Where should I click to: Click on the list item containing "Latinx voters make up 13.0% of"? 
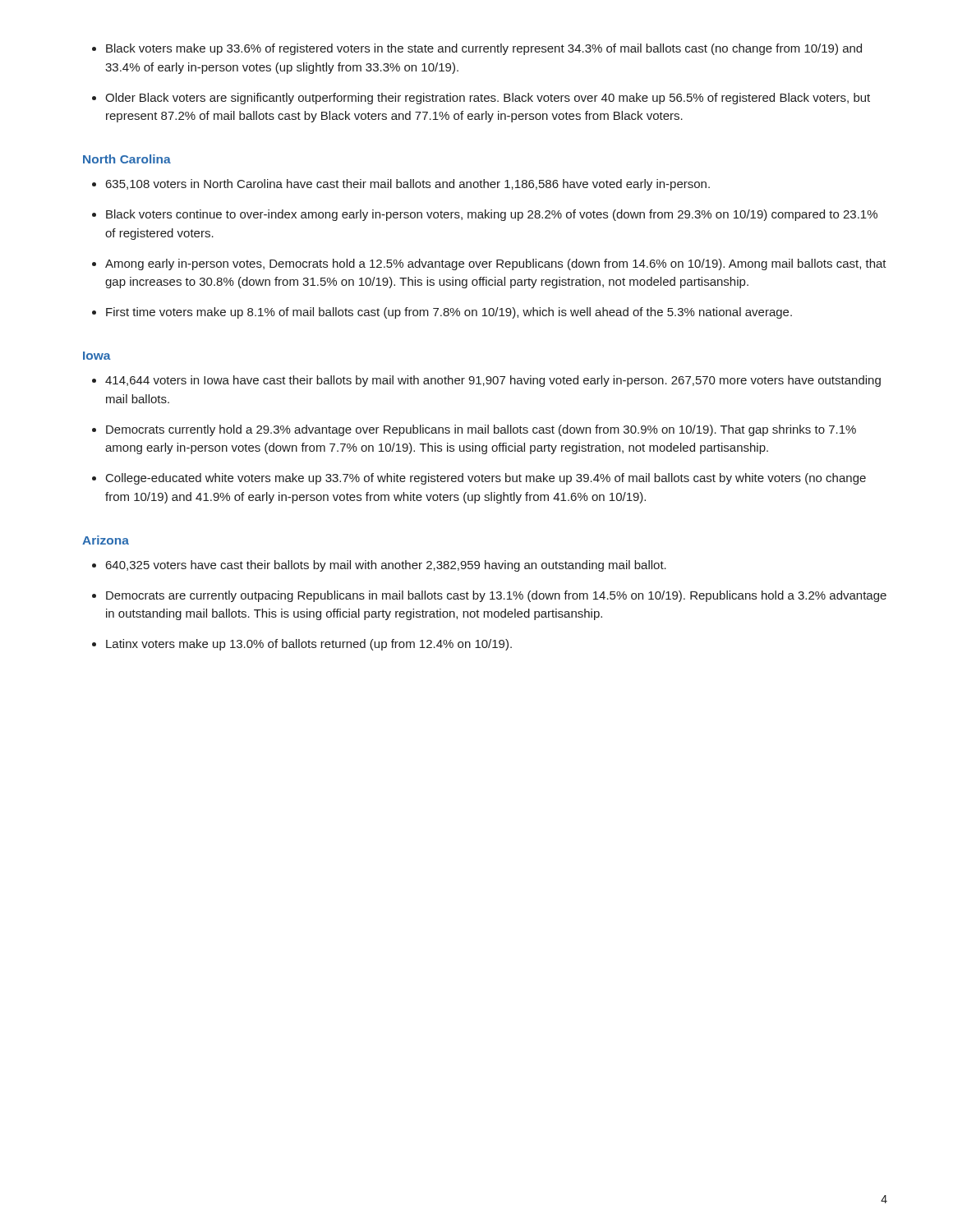(x=496, y=644)
